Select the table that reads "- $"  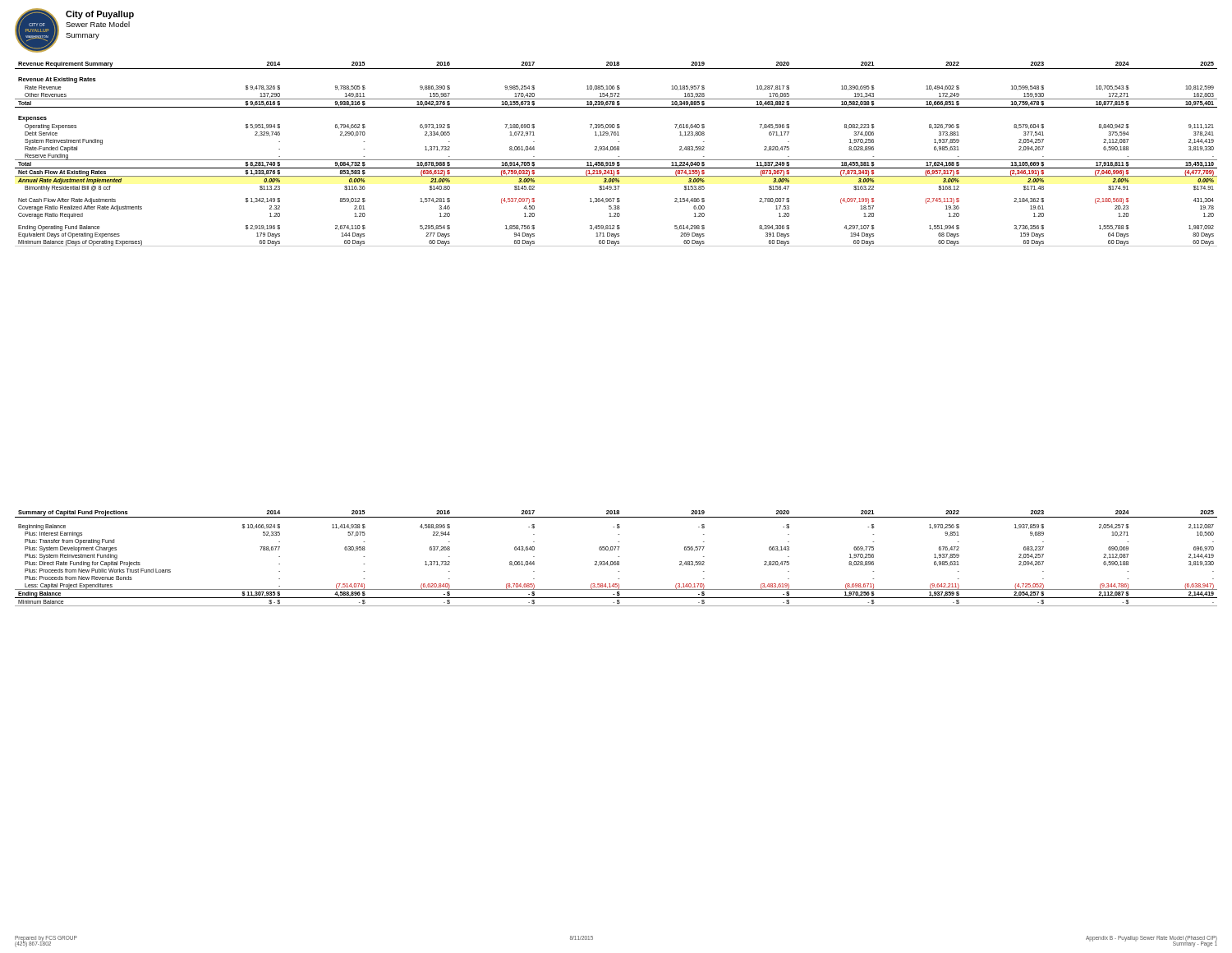click(x=616, y=557)
